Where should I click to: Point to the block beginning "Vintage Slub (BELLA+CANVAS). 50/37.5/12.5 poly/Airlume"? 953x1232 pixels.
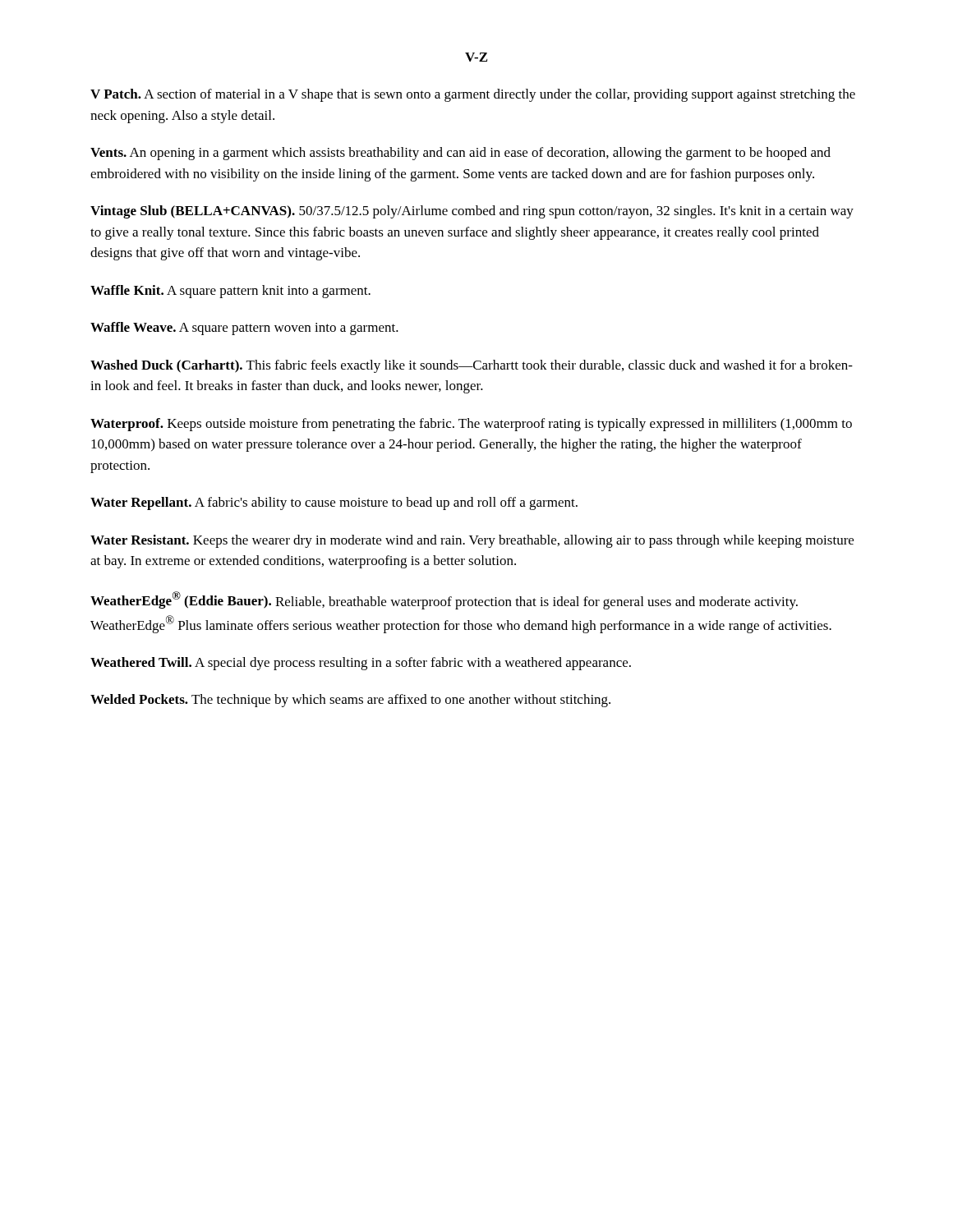(472, 232)
